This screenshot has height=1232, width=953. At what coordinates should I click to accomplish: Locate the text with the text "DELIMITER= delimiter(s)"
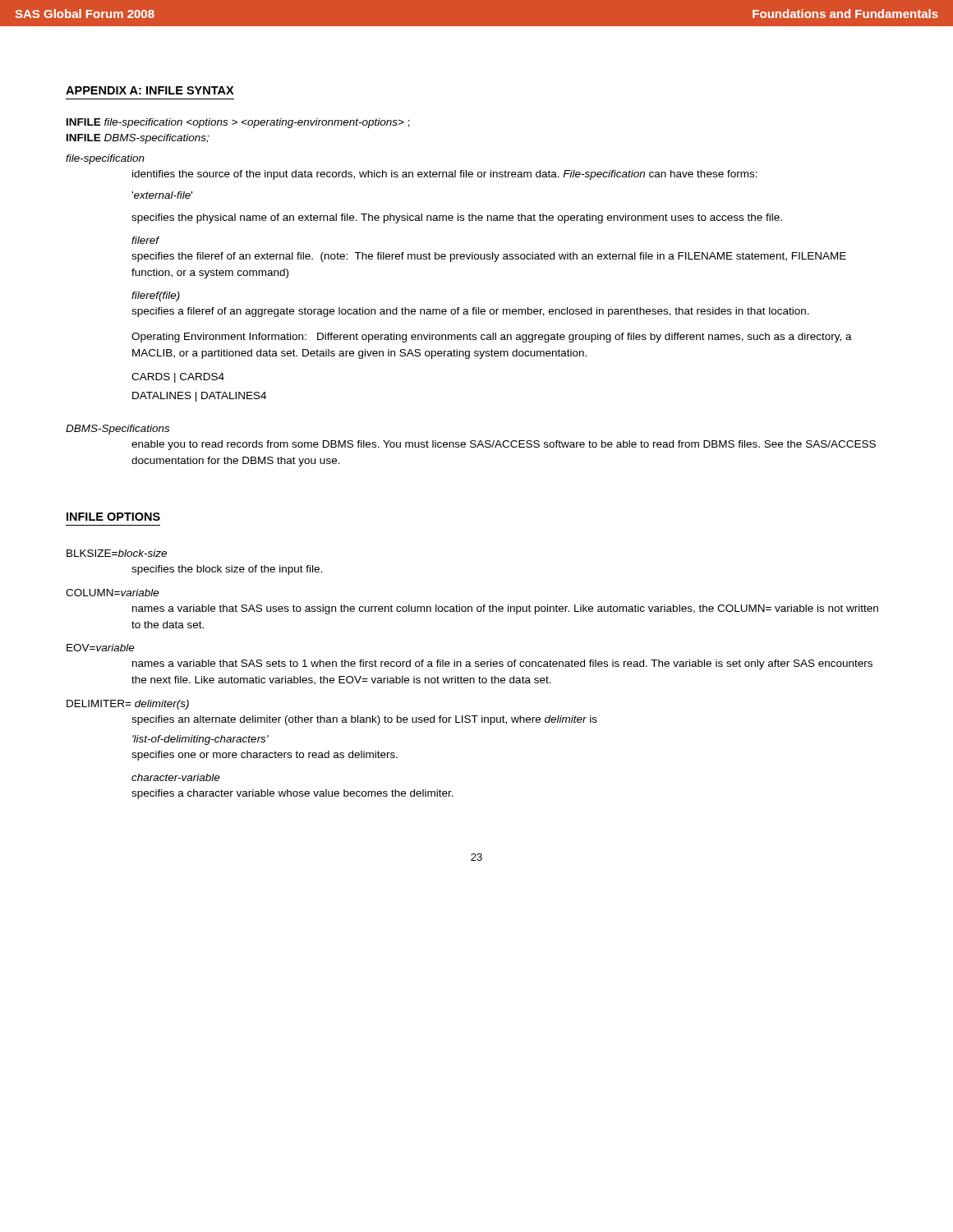point(128,703)
